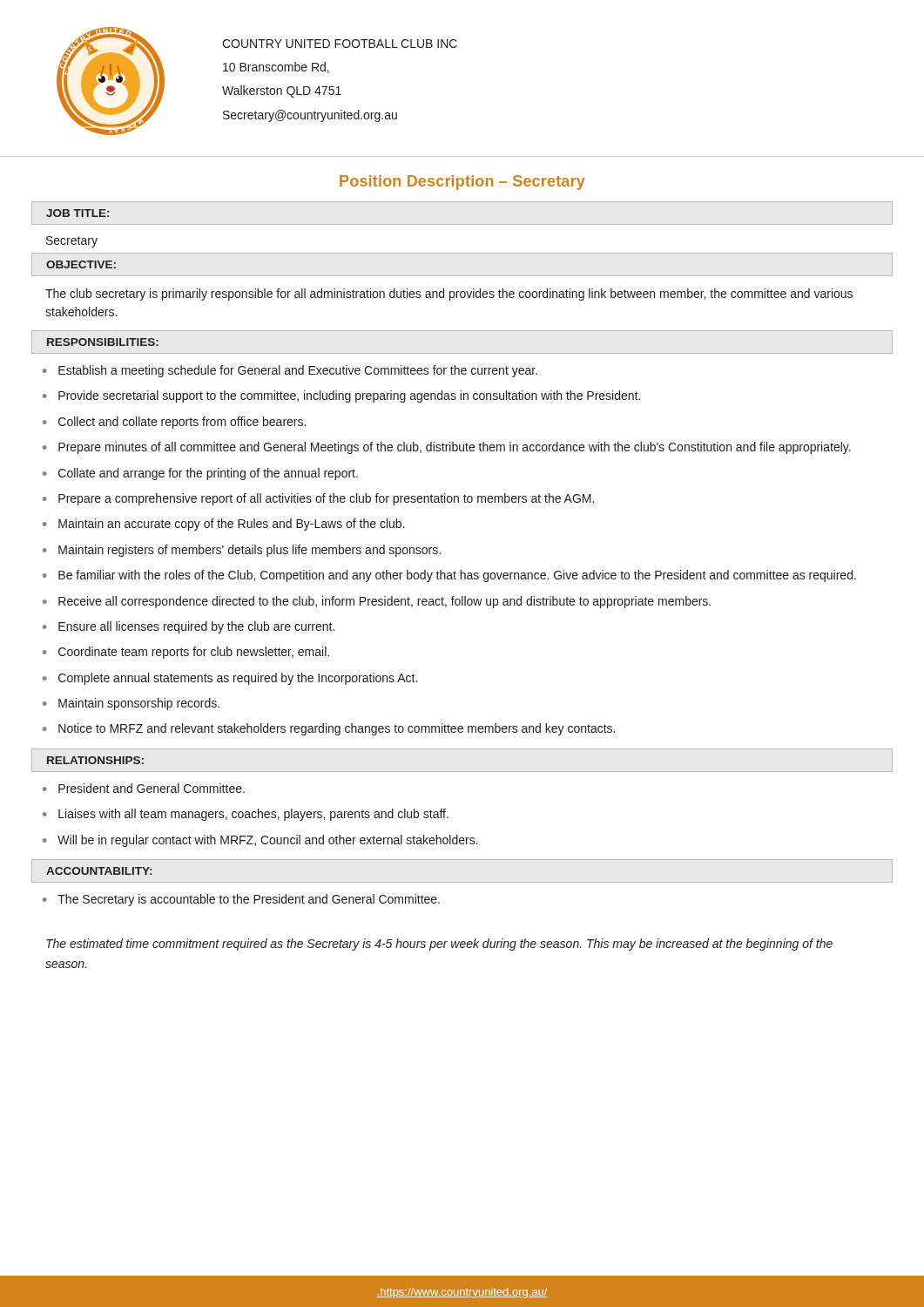Screen dimensions: 1307x924
Task: Click on the element starting "Provide secretarial support to"
Action: tap(475, 396)
